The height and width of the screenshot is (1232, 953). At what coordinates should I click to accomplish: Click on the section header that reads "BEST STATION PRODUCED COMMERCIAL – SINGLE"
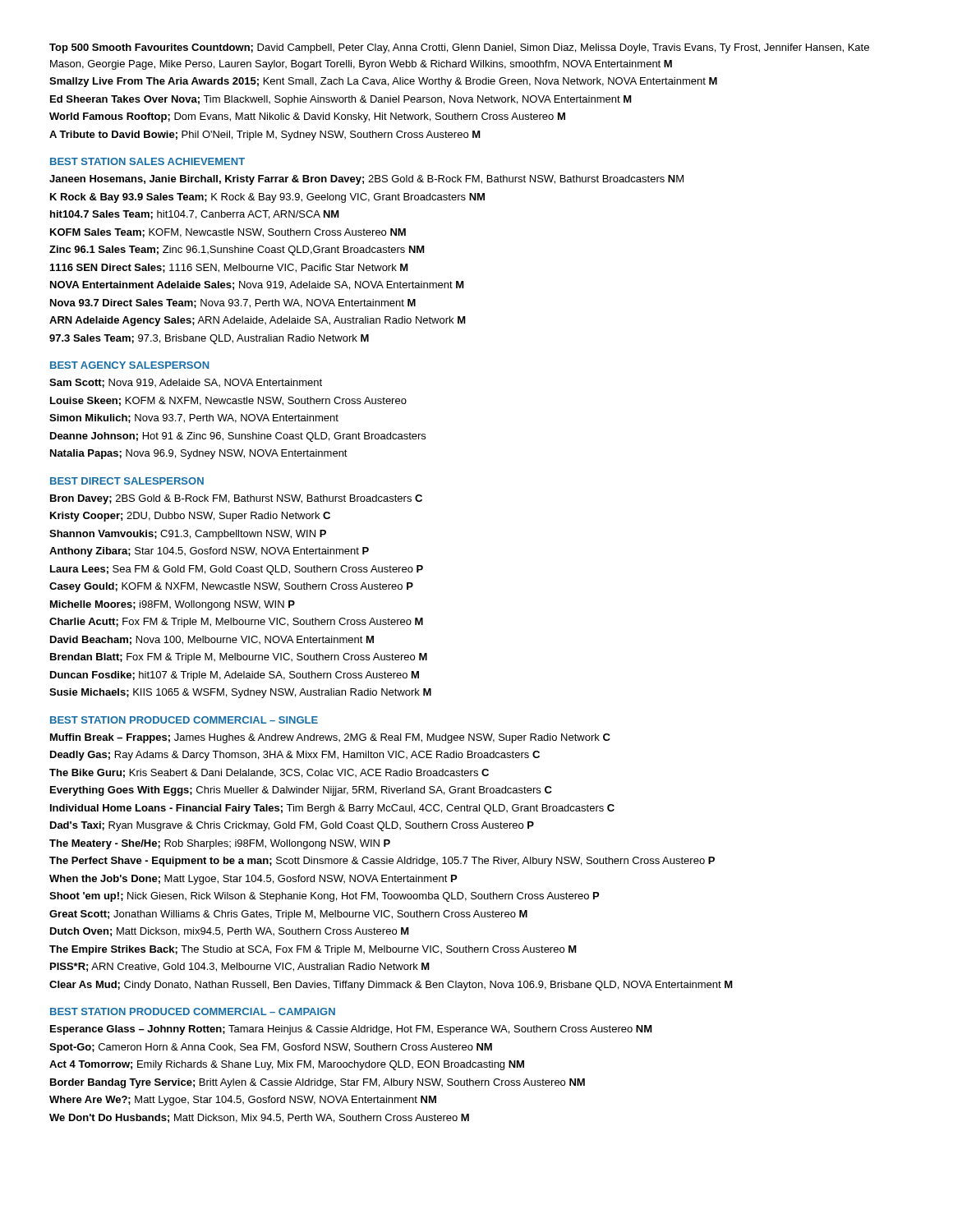coord(184,719)
